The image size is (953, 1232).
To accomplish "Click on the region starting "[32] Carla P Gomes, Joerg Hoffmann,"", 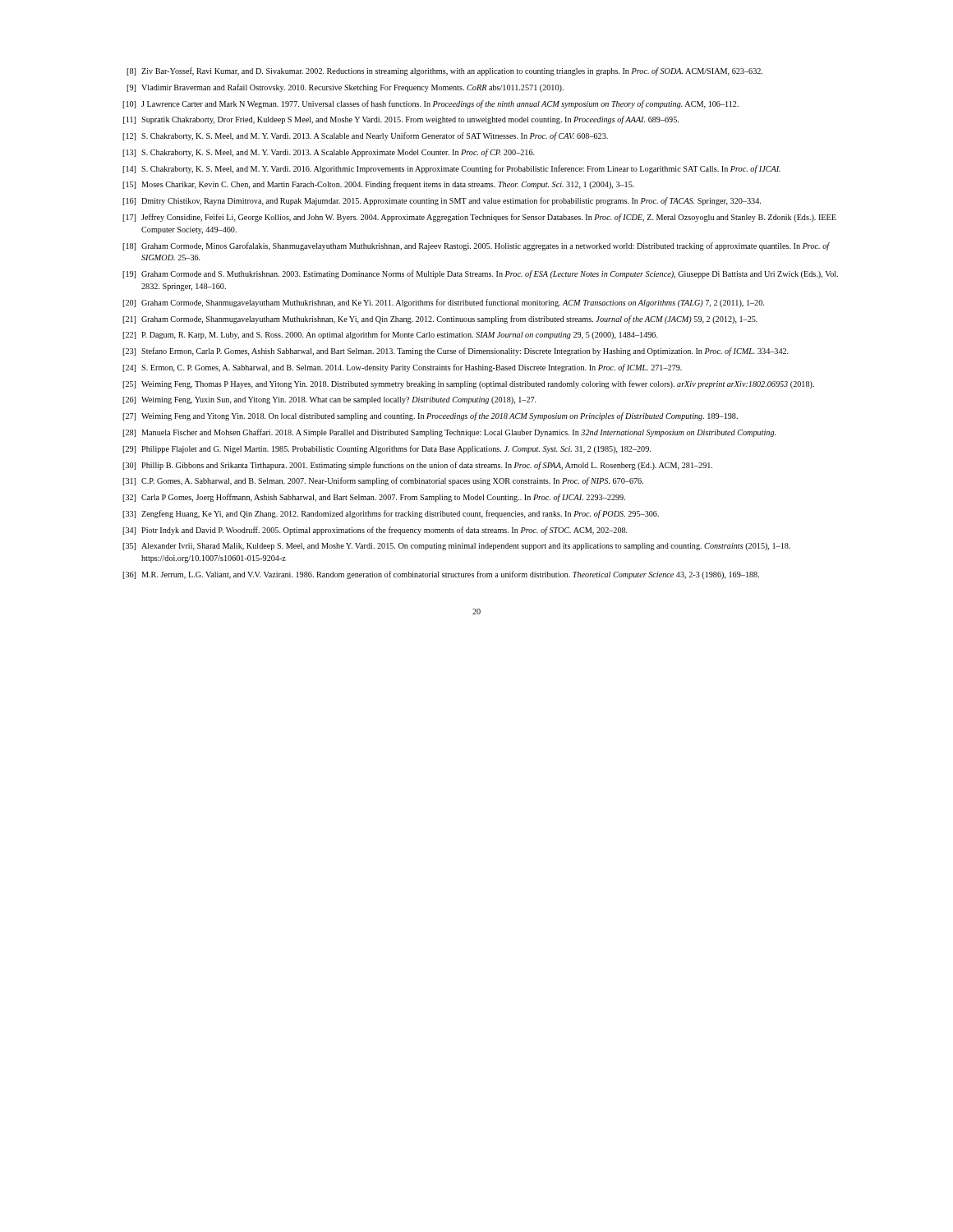I will click(476, 498).
